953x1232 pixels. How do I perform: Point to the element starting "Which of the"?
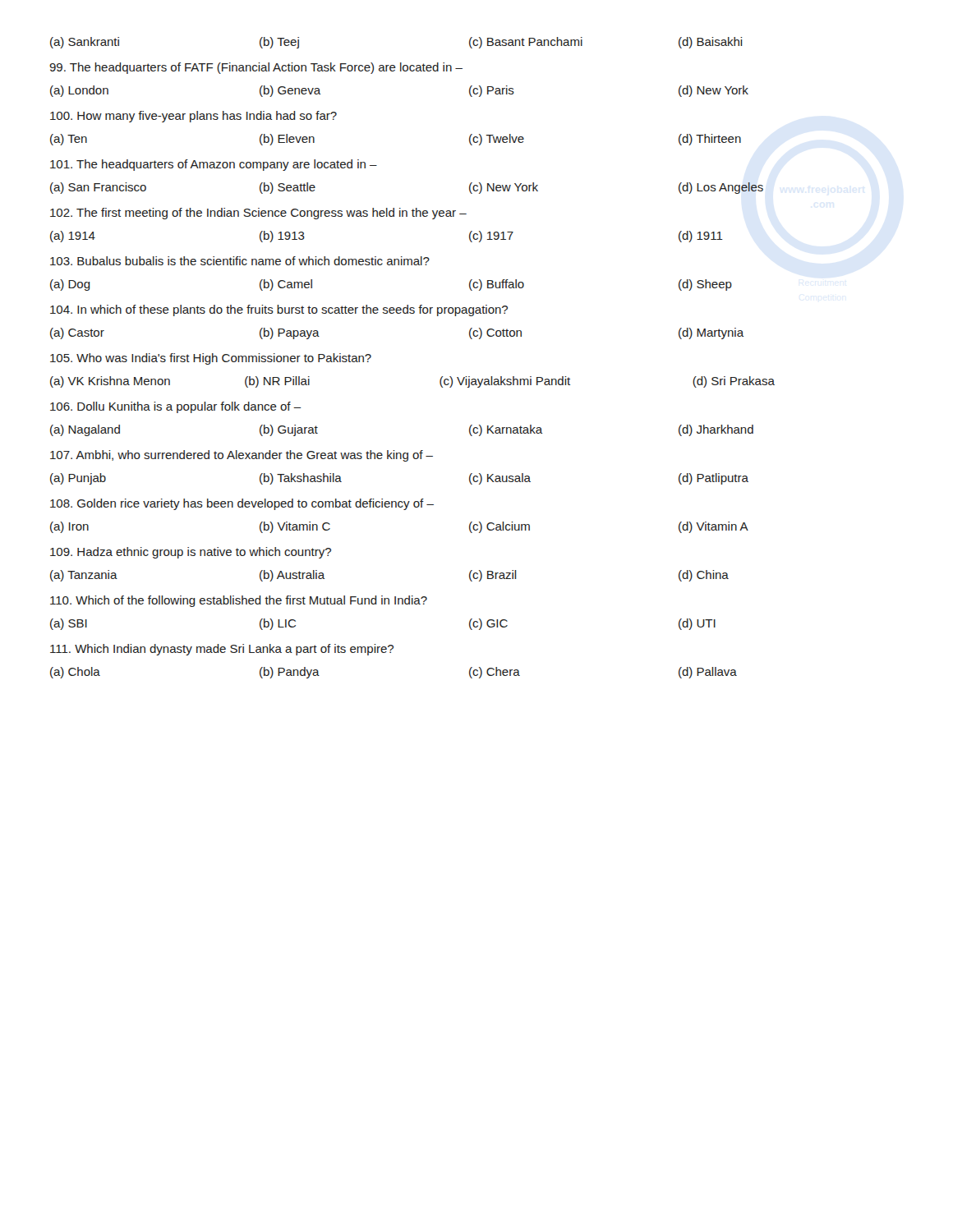238,600
